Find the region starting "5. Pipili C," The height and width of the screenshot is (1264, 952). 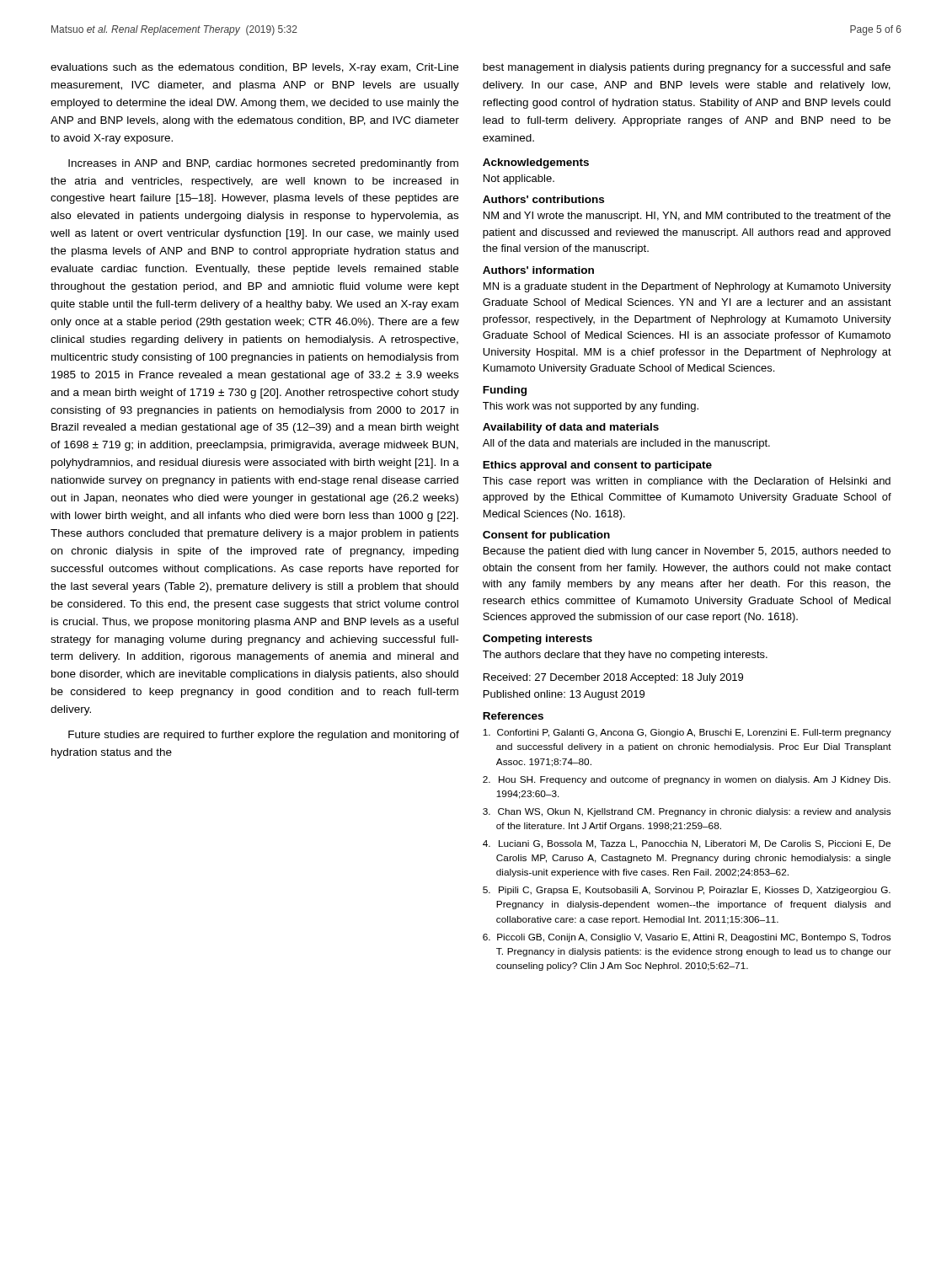[687, 905]
